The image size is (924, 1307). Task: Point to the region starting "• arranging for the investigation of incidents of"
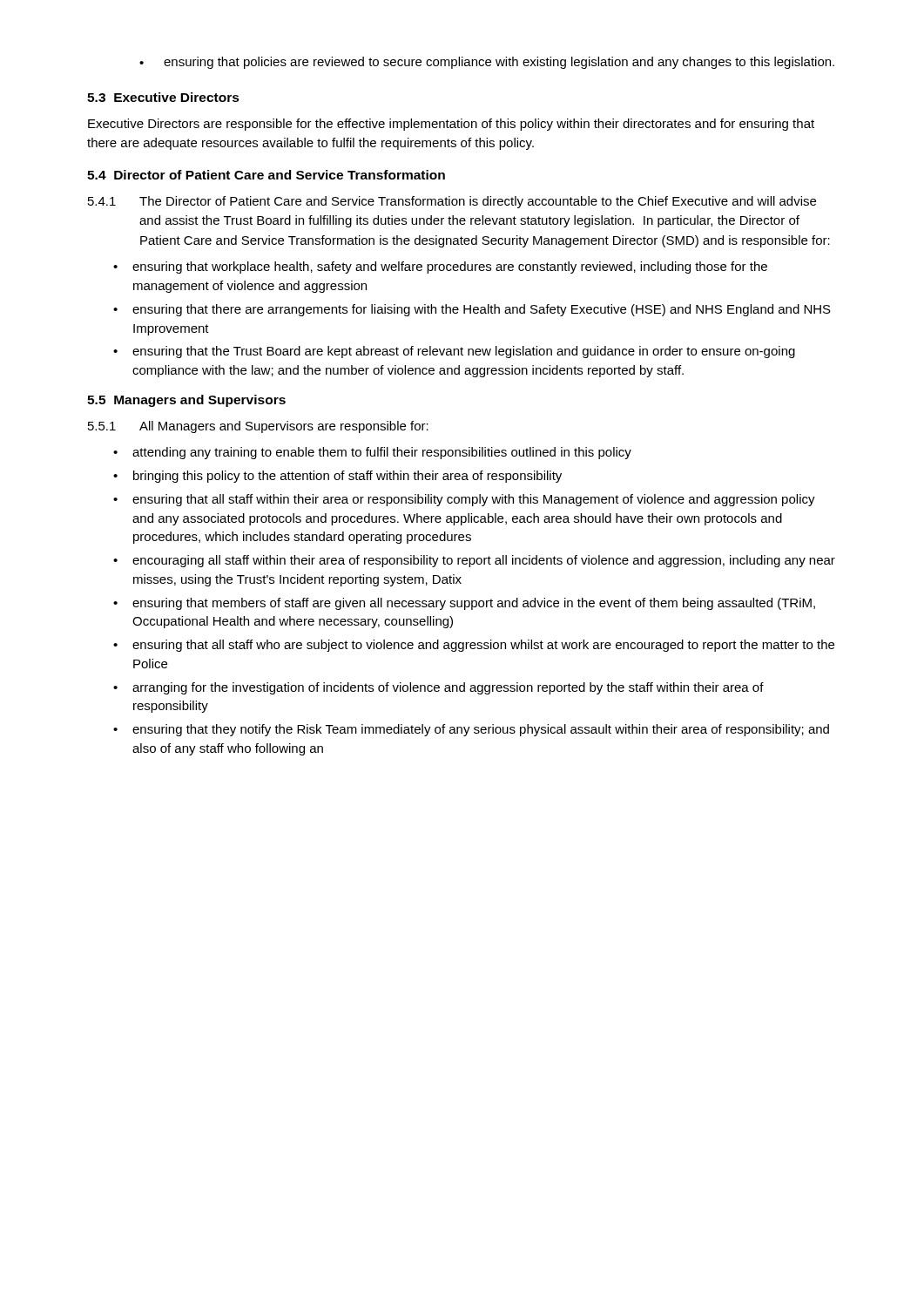pos(475,696)
